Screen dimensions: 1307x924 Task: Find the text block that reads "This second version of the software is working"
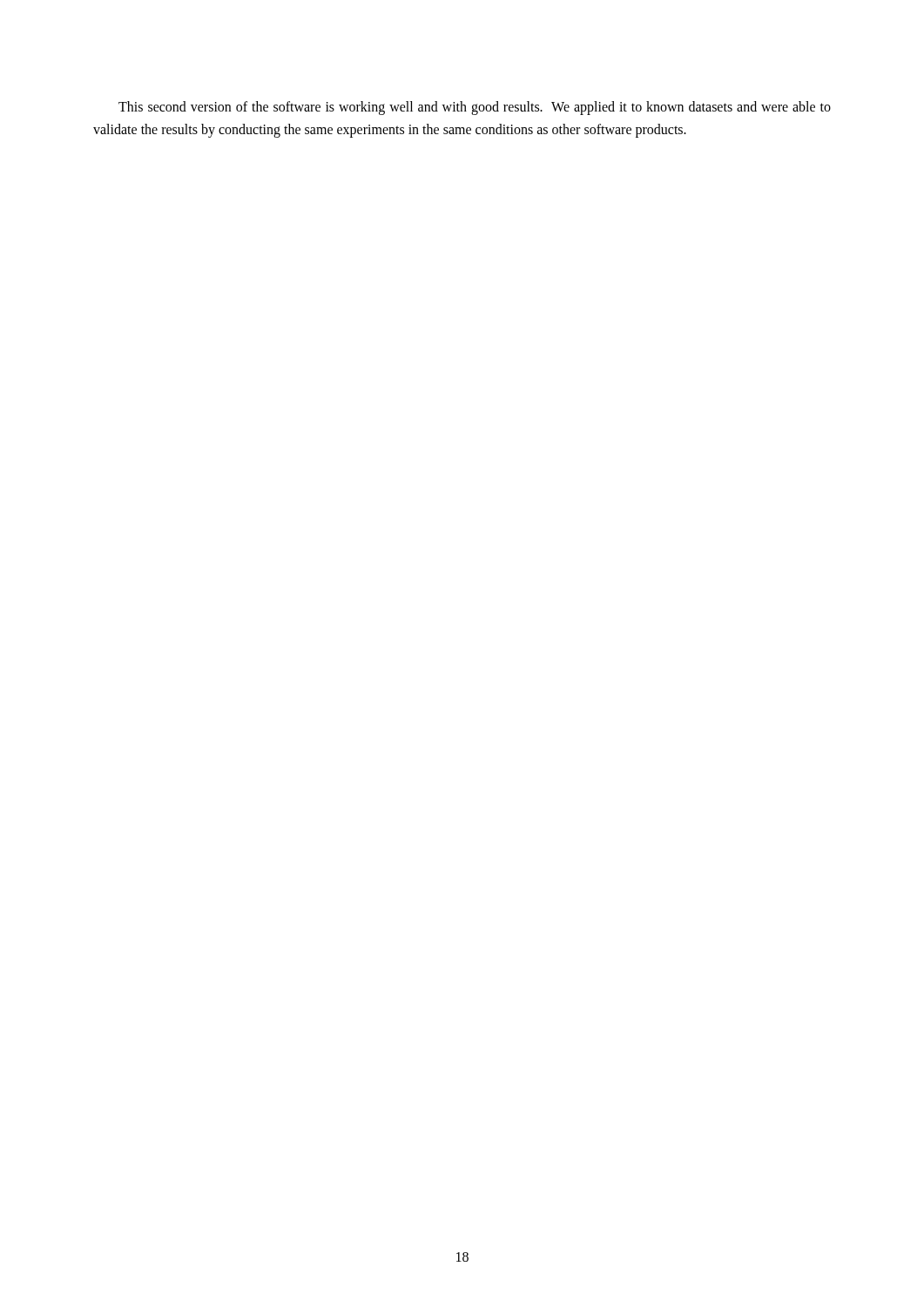point(462,118)
